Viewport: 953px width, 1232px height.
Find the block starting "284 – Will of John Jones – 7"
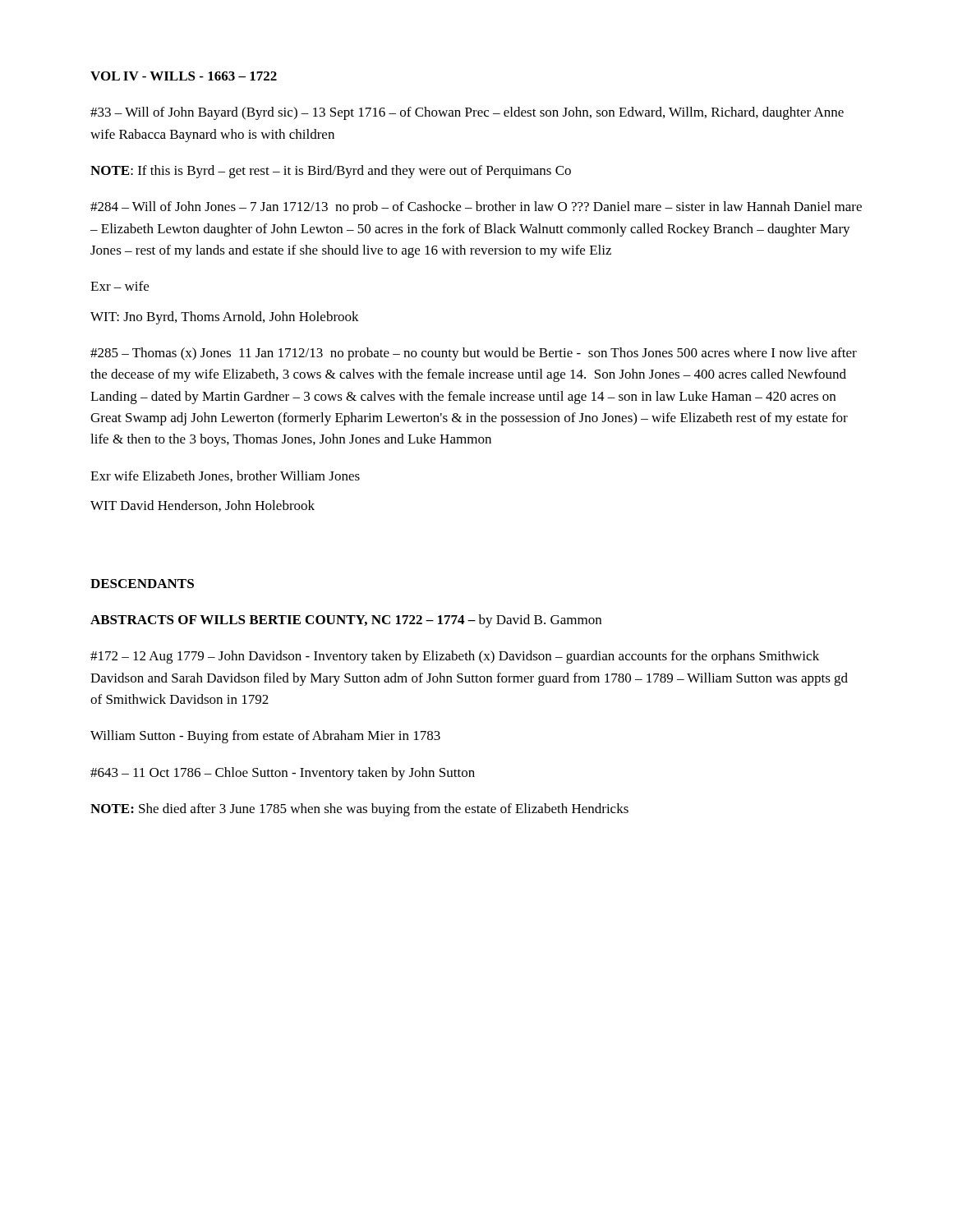click(476, 229)
